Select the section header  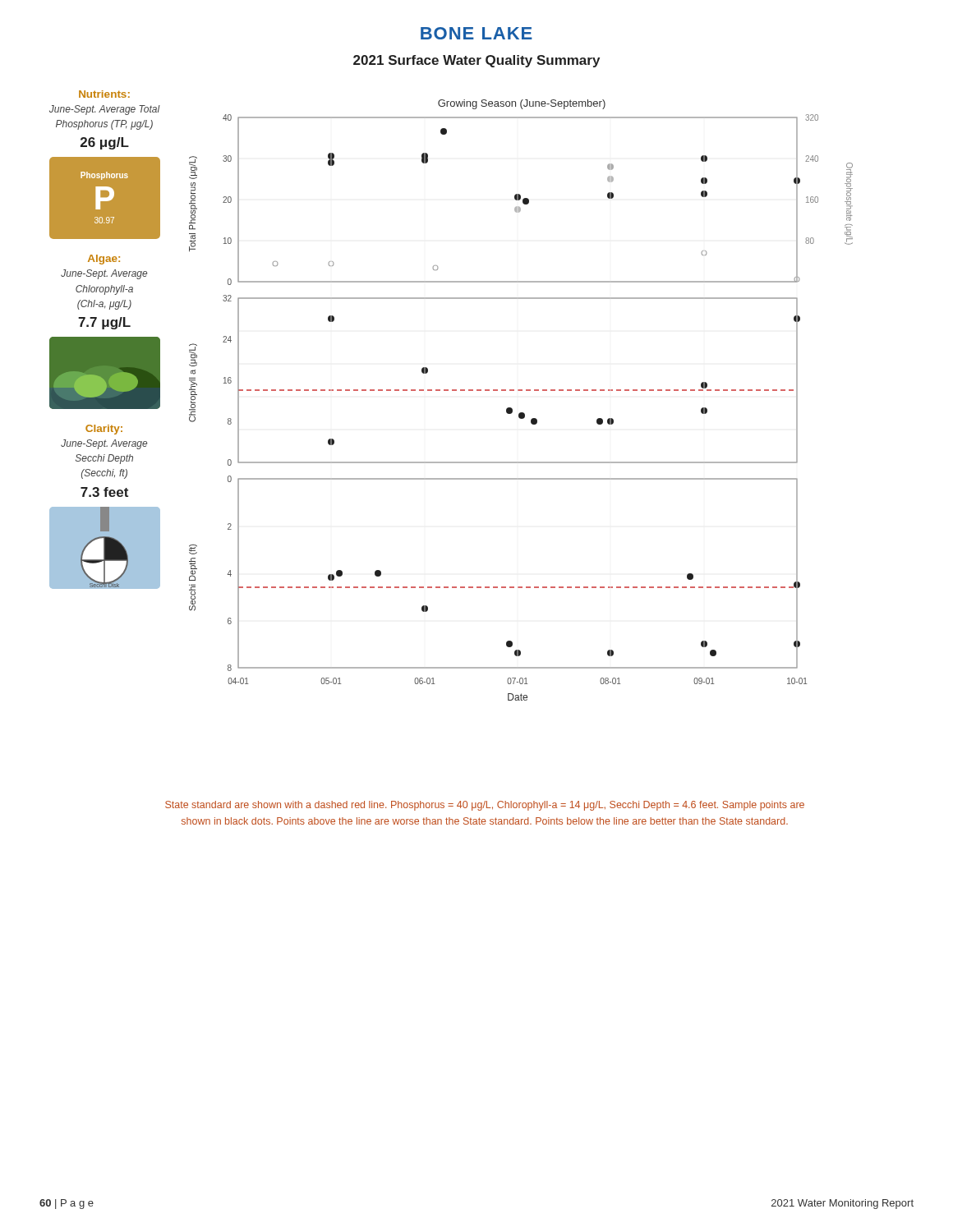click(x=476, y=60)
